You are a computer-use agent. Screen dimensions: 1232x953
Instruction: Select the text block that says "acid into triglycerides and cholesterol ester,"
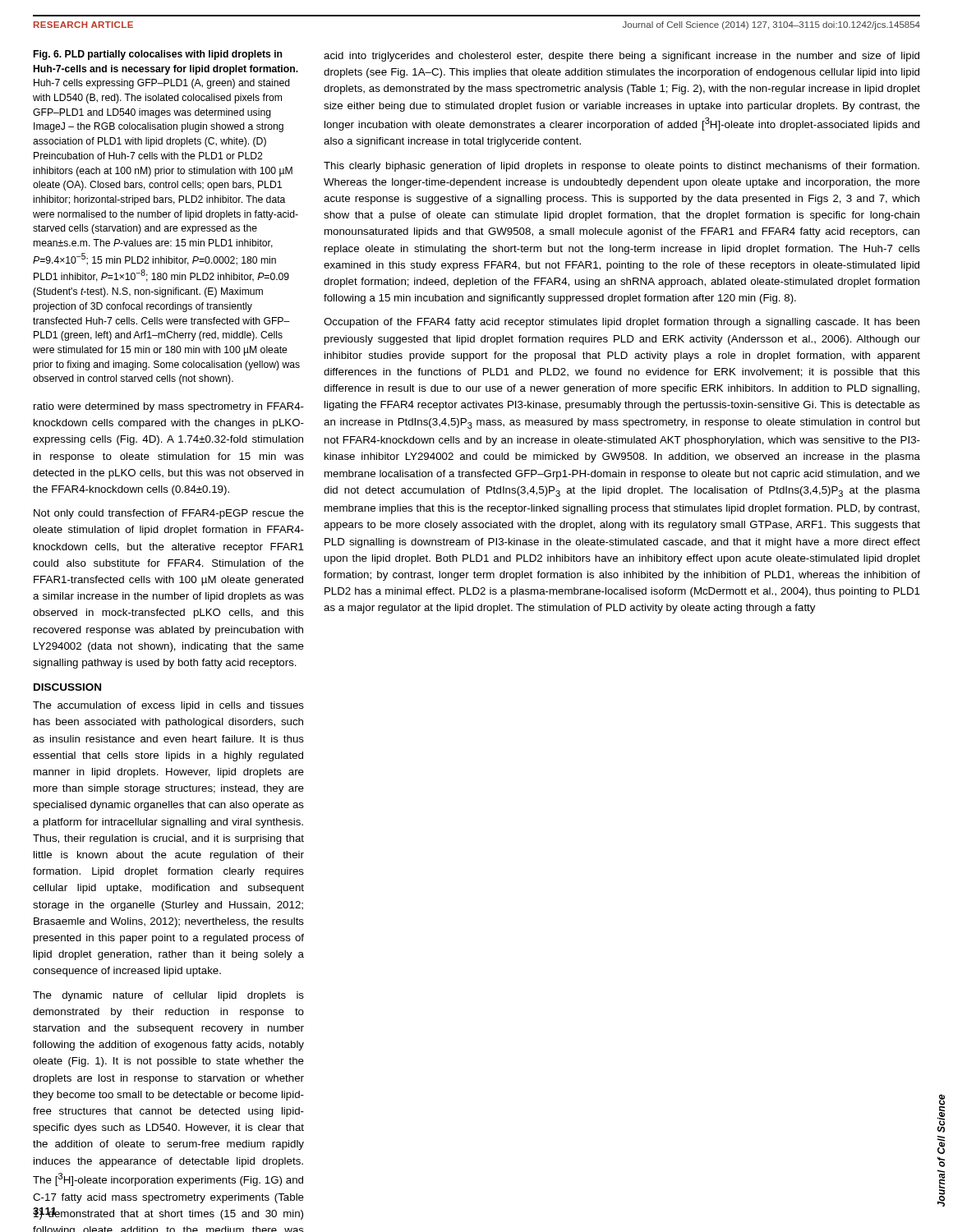(622, 332)
